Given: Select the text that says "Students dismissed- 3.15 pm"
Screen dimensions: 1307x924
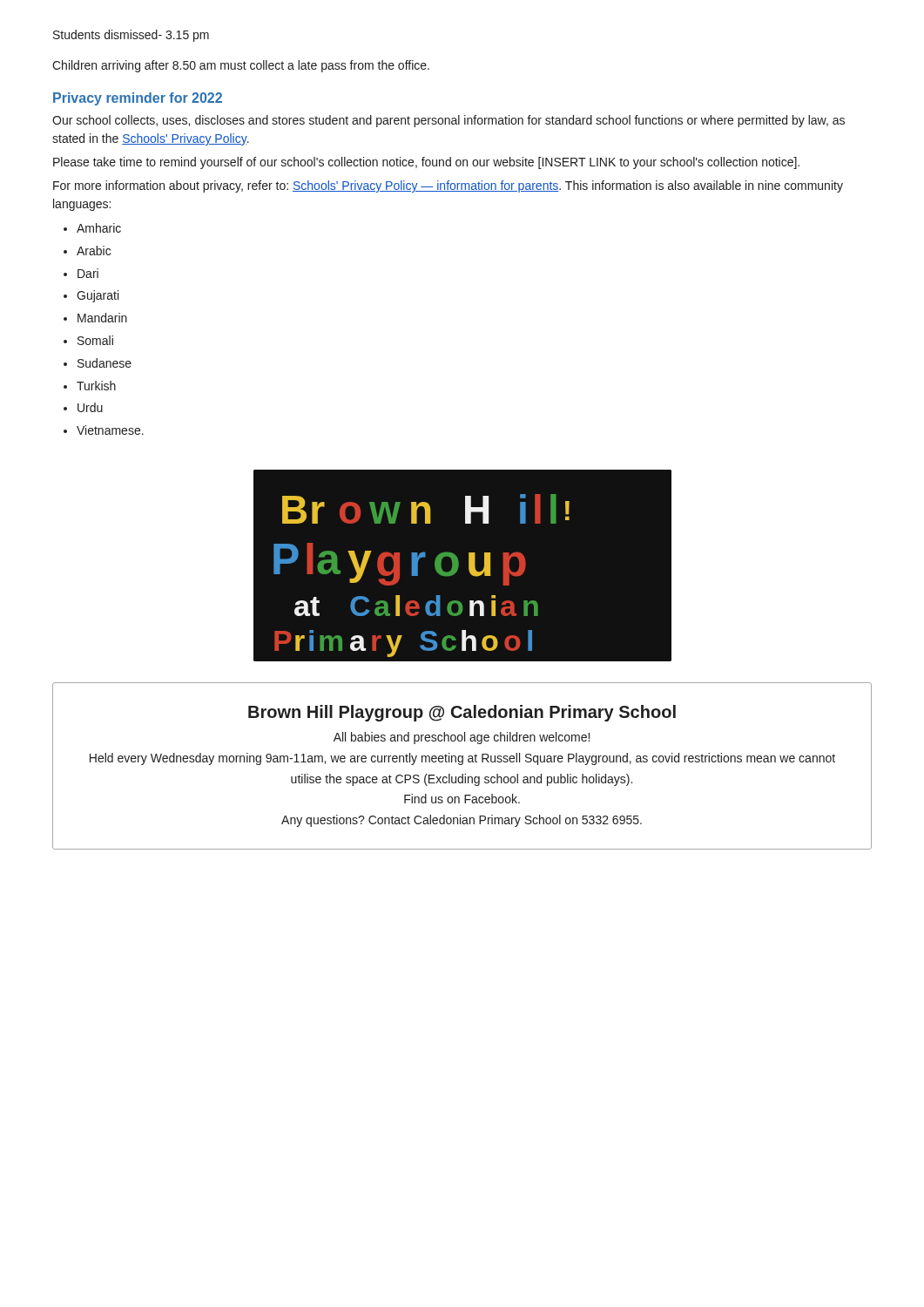Looking at the screenshot, I should 131,35.
